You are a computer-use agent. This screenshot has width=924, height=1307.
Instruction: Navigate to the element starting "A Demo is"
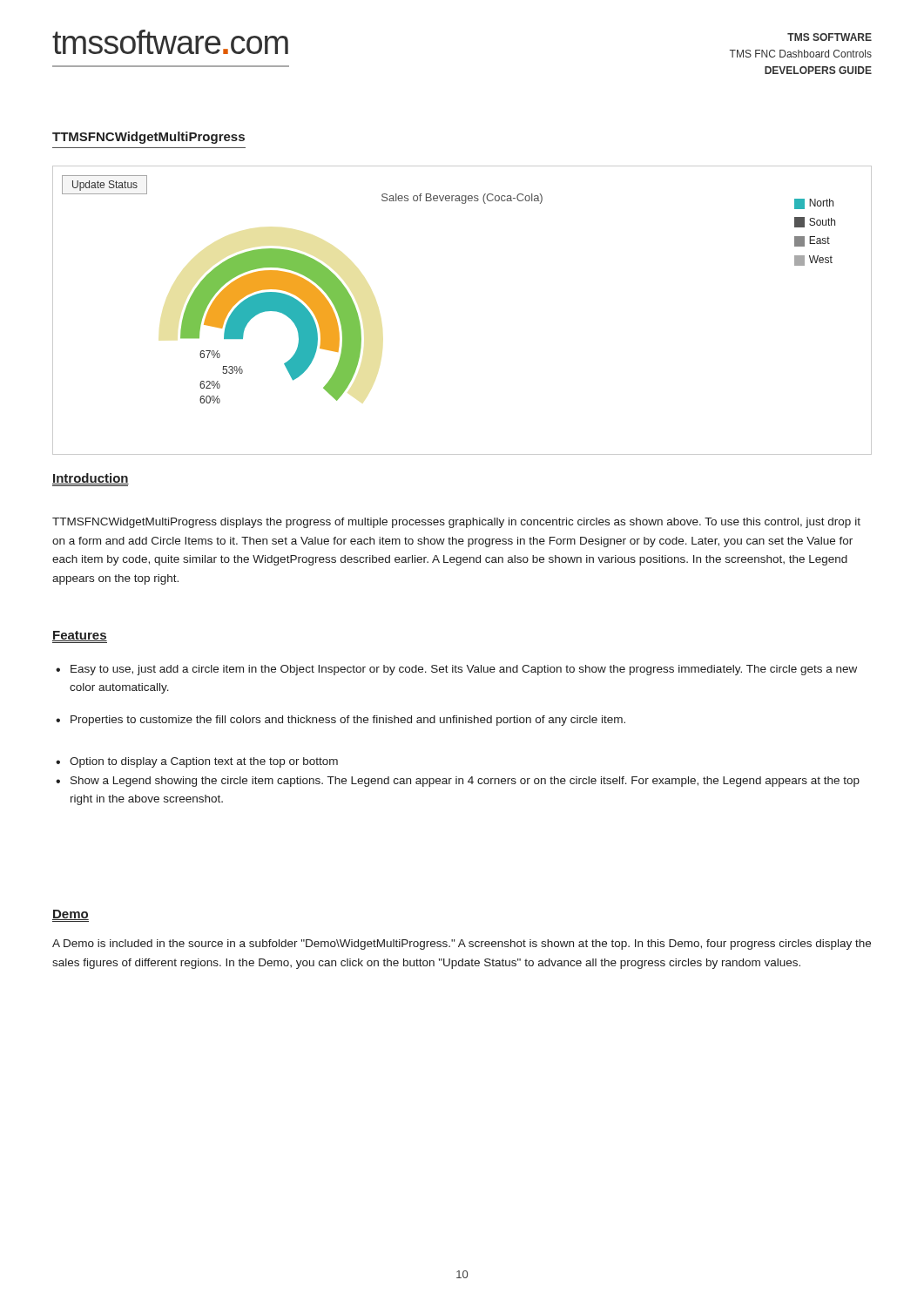[462, 953]
